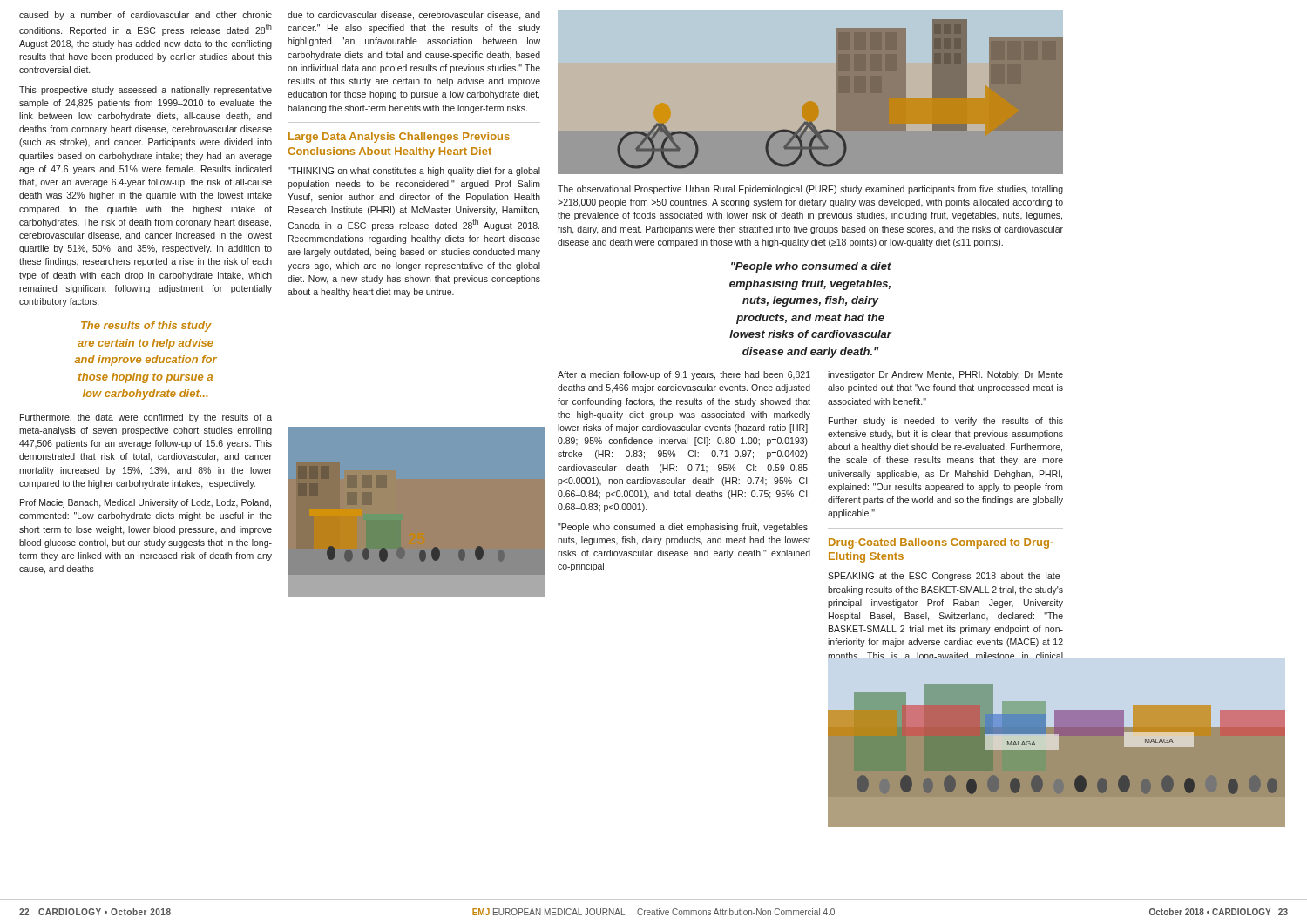1307x924 pixels.
Task: Find the text block that says "SPEAKING at the ESC Congress 2018"
Action: point(945,644)
